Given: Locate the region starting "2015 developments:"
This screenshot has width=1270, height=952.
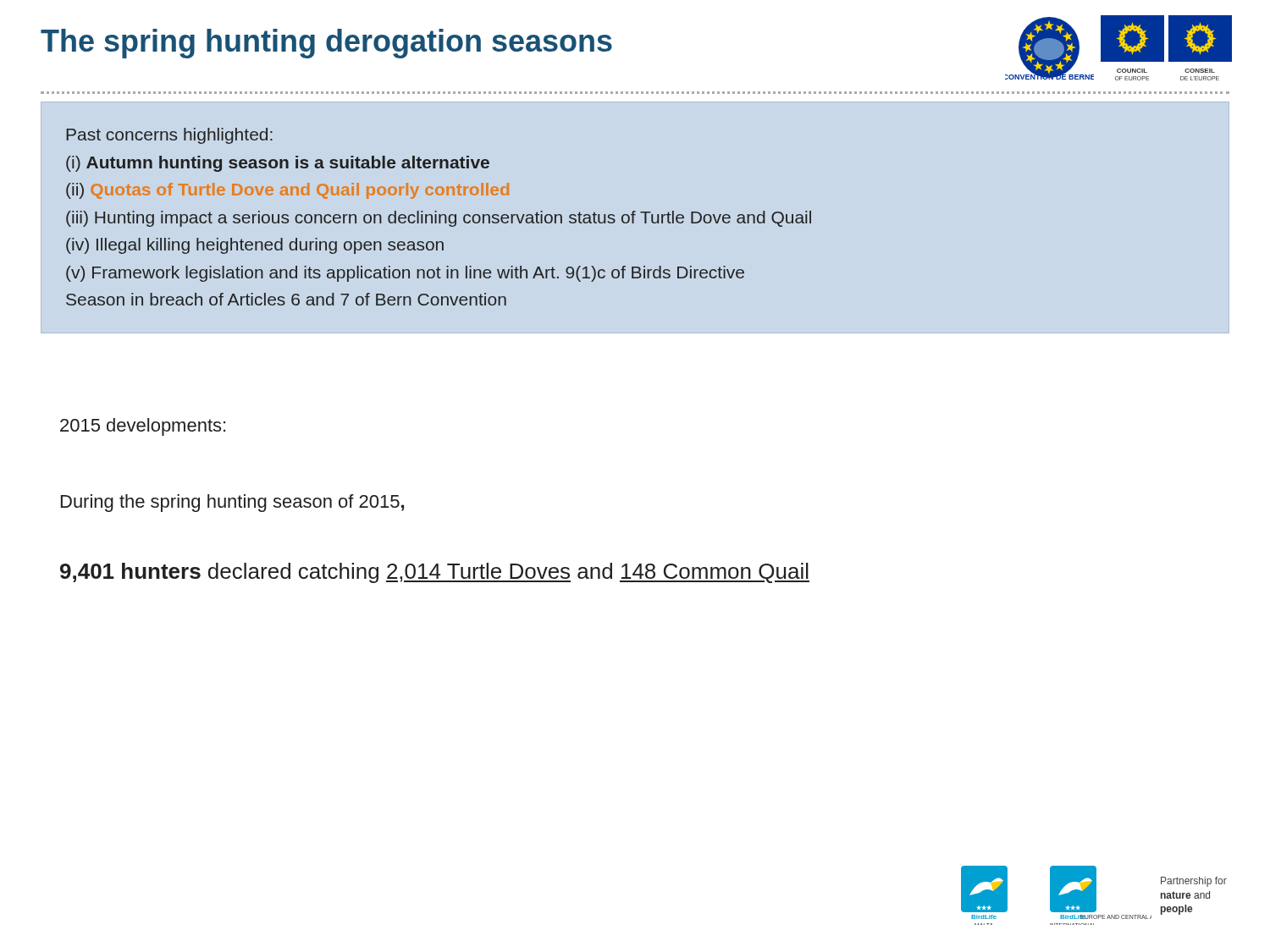Looking at the screenshot, I should click(x=143, y=425).
